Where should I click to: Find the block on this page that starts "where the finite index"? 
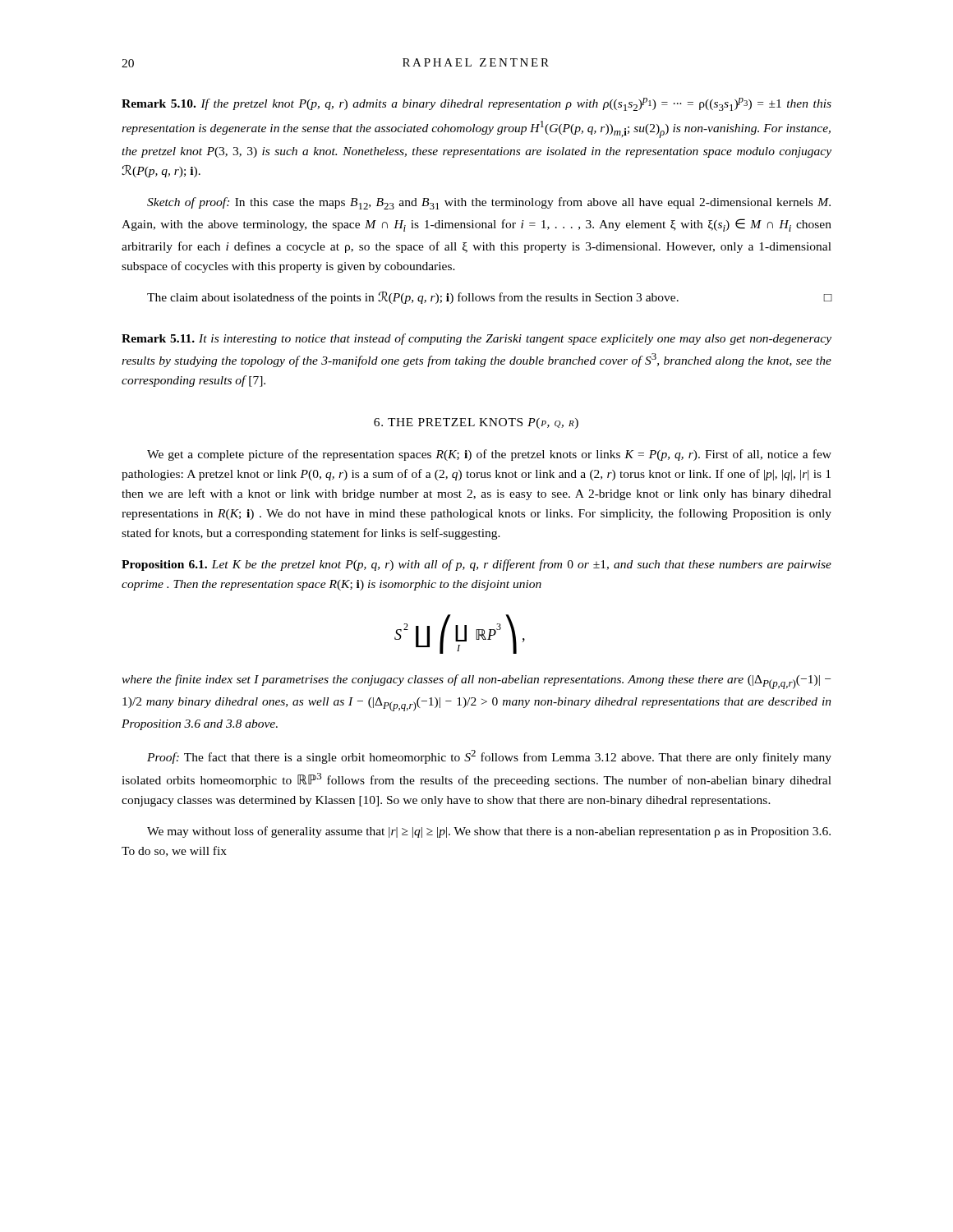(476, 702)
